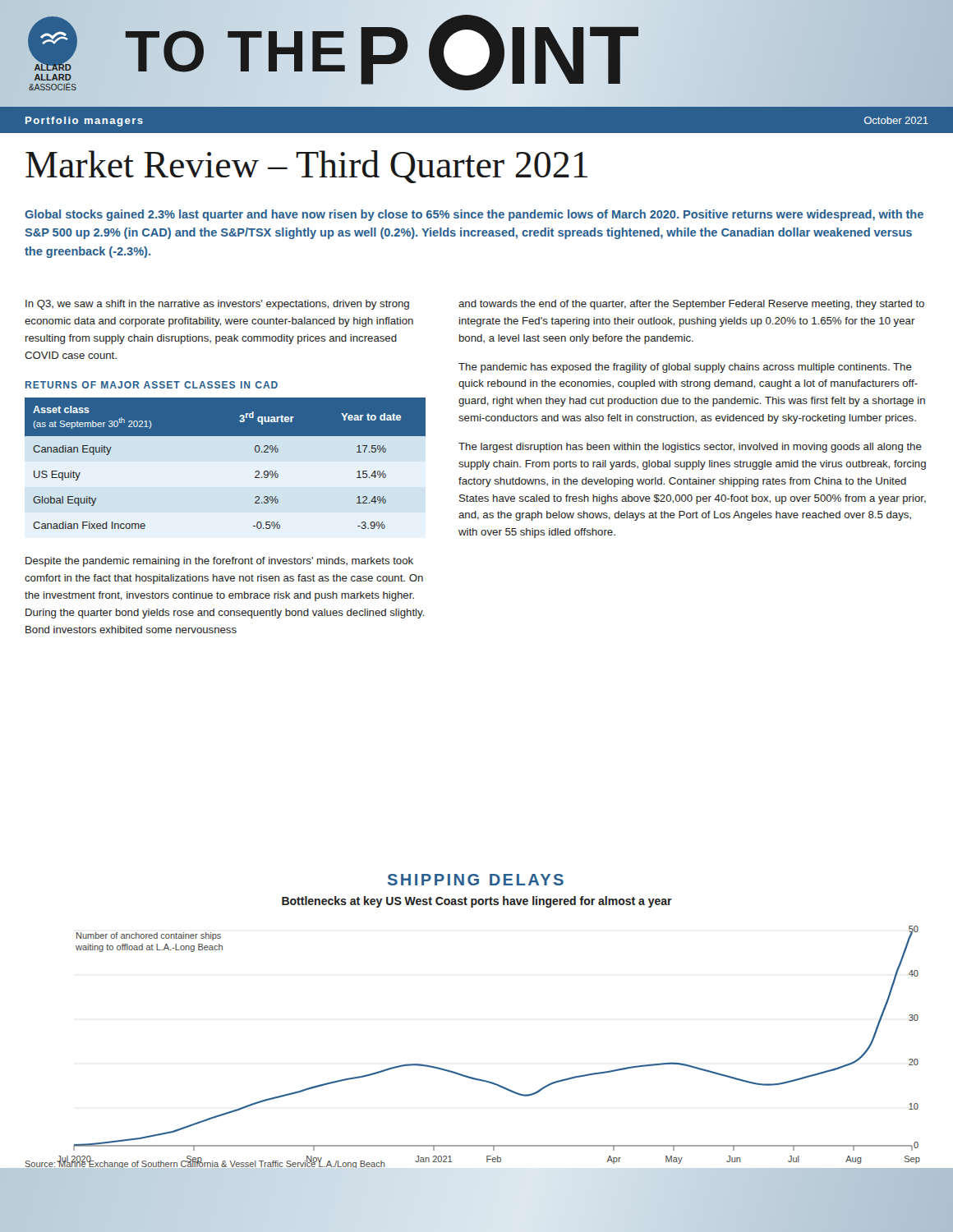The height and width of the screenshot is (1232, 953).
Task: Point to "SHIPPING DELAYS"
Action: [x=476, y=880]
